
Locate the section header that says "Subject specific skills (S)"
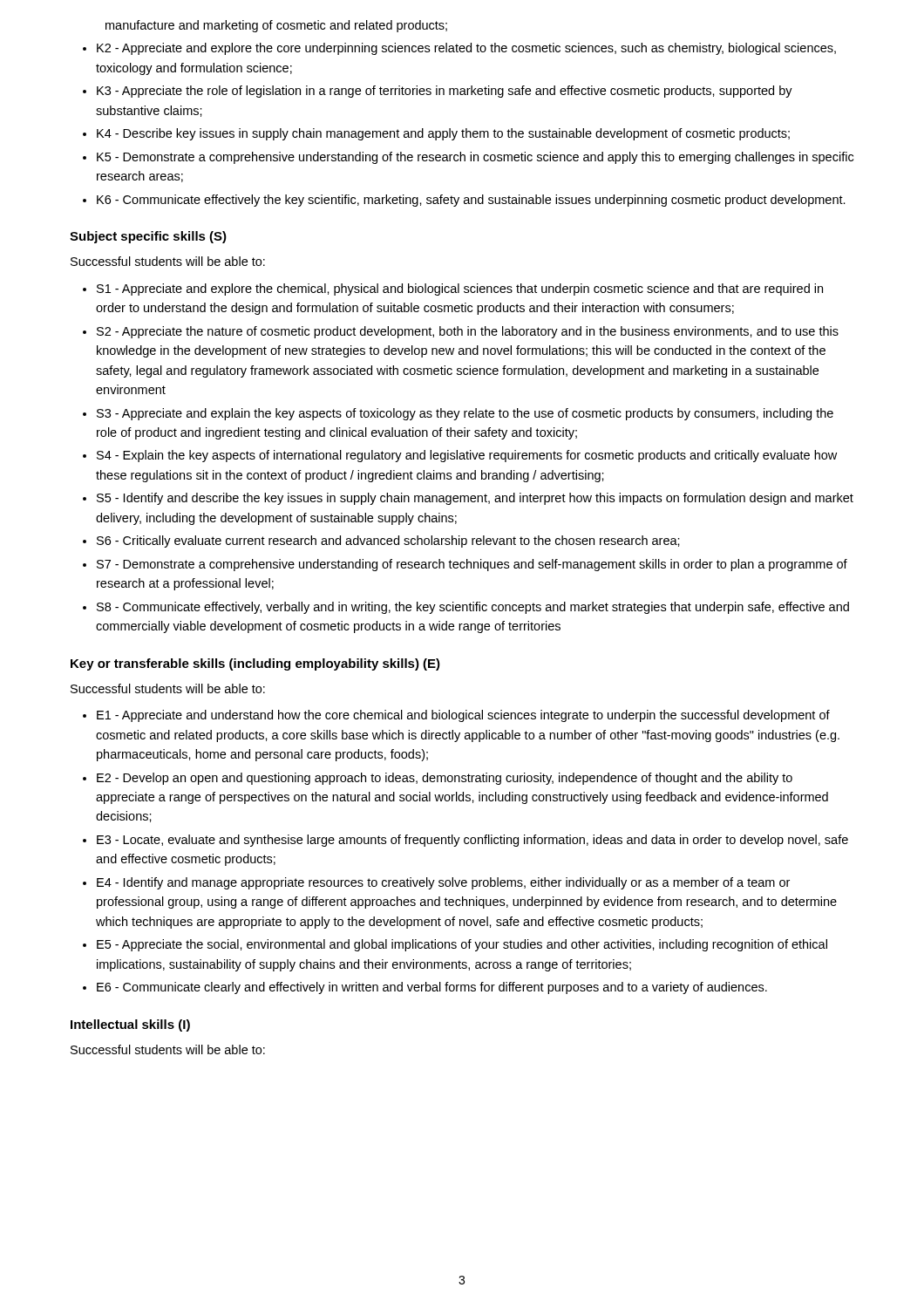[x=148, y=236]
